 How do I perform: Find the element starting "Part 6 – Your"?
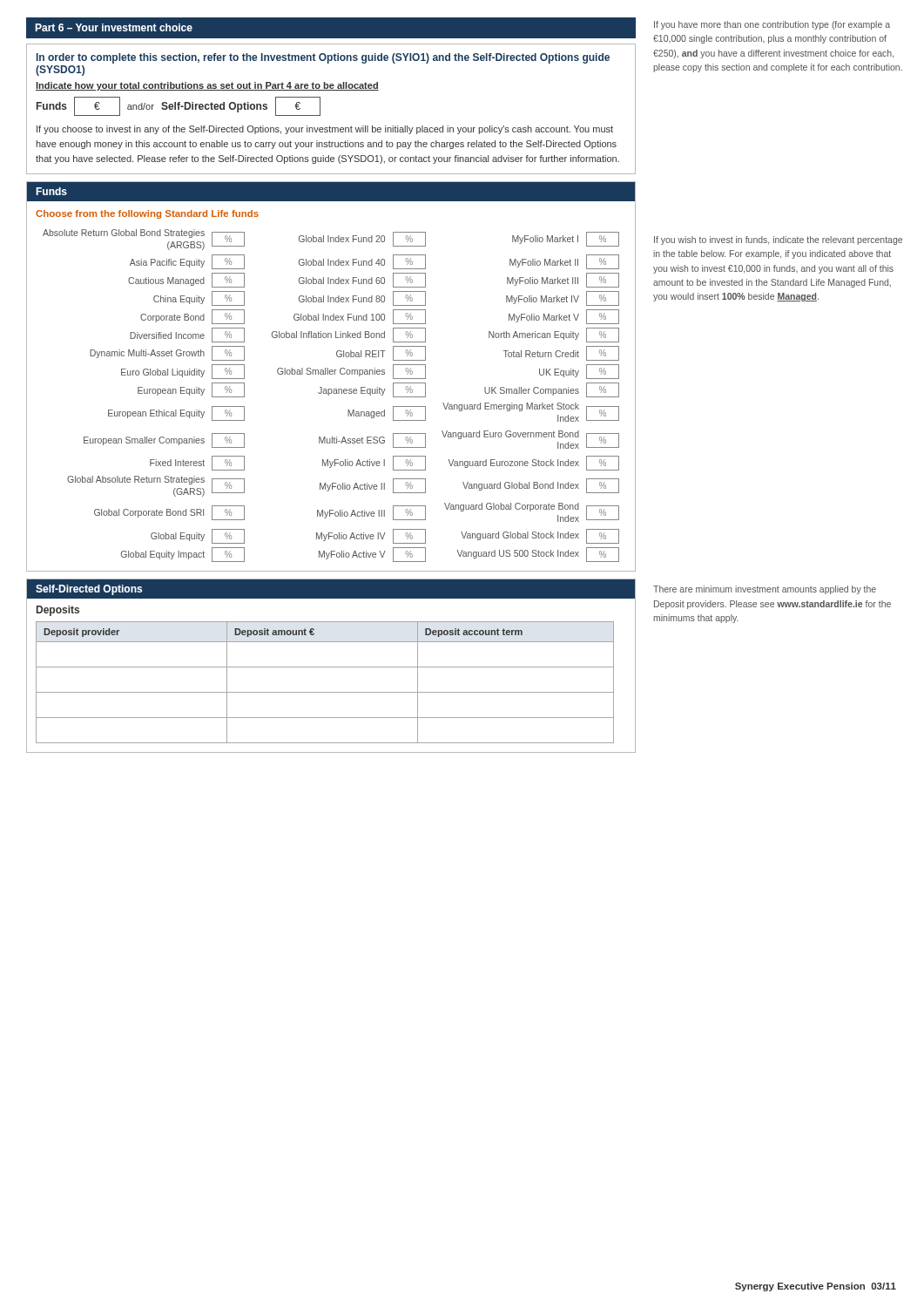(114, 28)
